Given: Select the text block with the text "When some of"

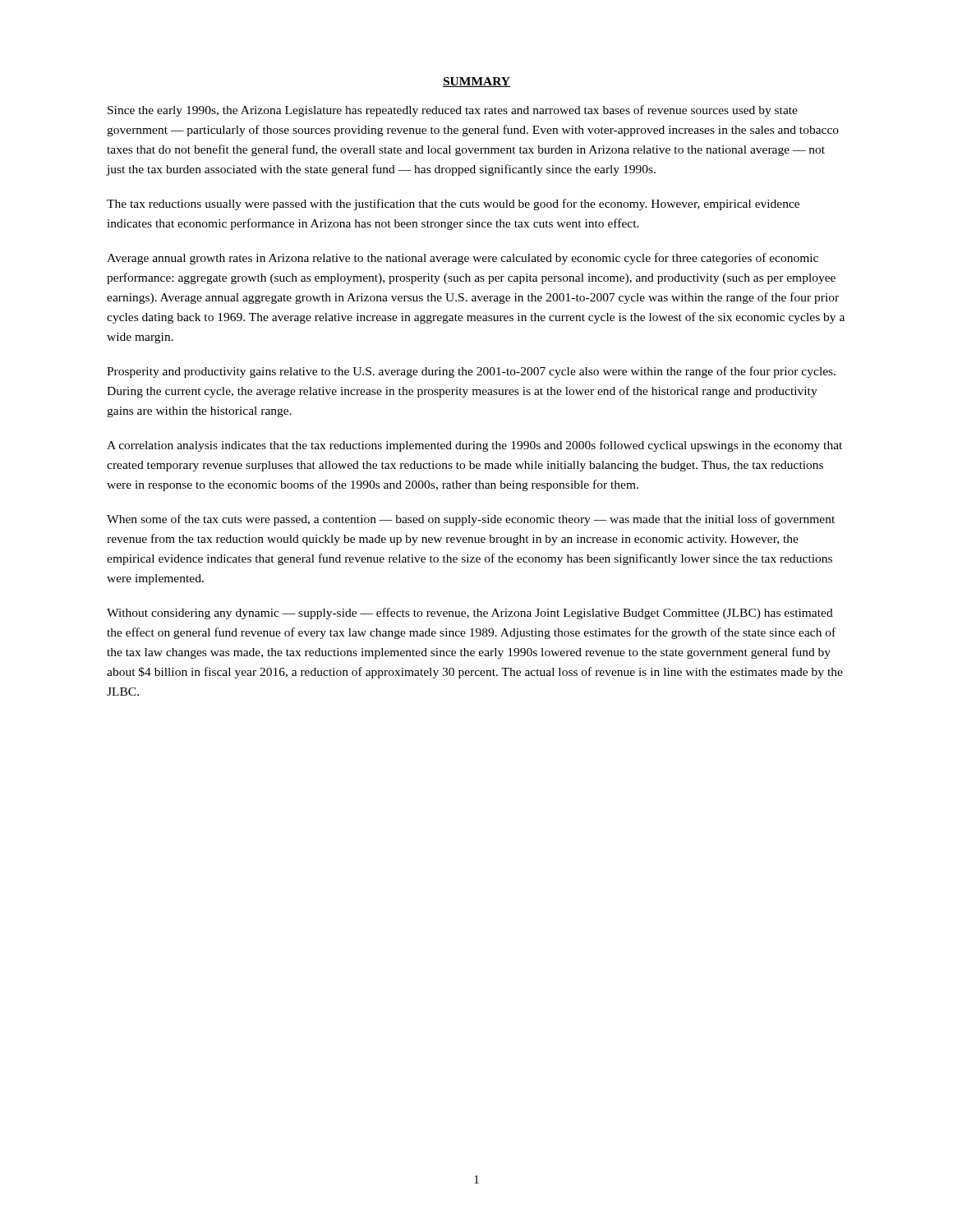Looking at the screenshot, I should point(471,548).
